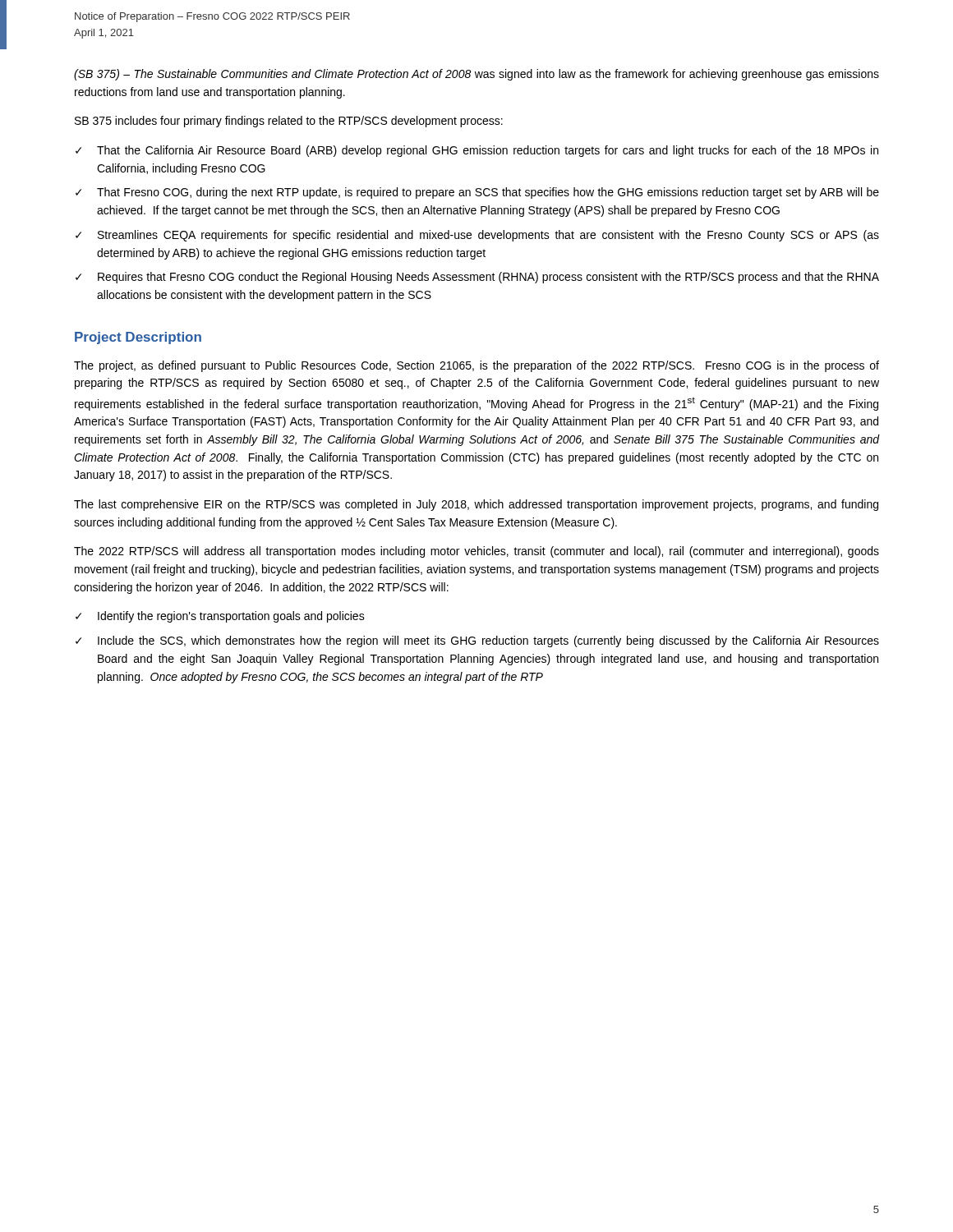The width and height of the screenshot is (953, 1232).
Task: Navigate to the block starting "SB 375 includes four primary findings"
Action: pyautogui.click(x=289, y=121)
